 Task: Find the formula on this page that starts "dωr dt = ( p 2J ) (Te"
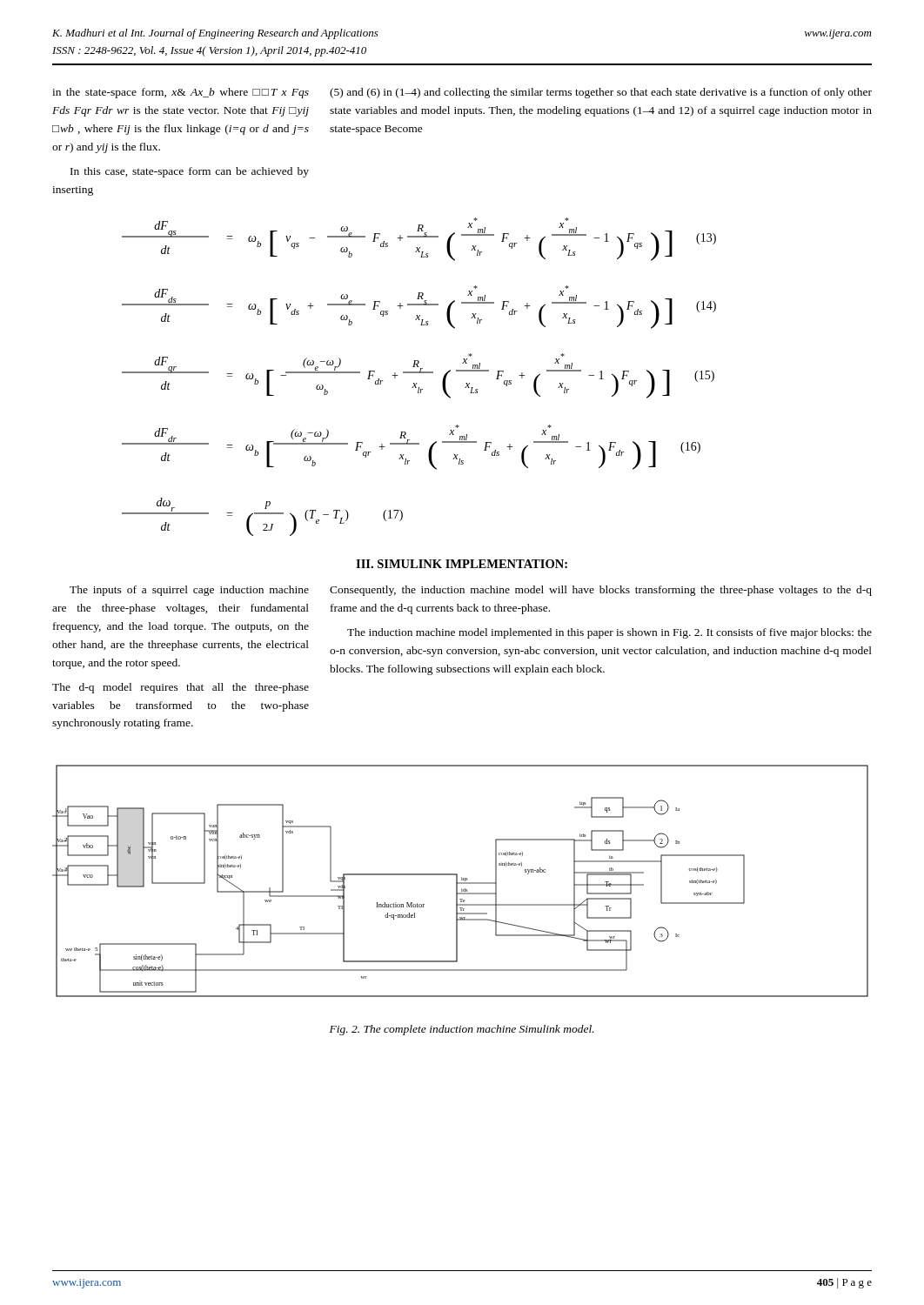coord(262,517)
